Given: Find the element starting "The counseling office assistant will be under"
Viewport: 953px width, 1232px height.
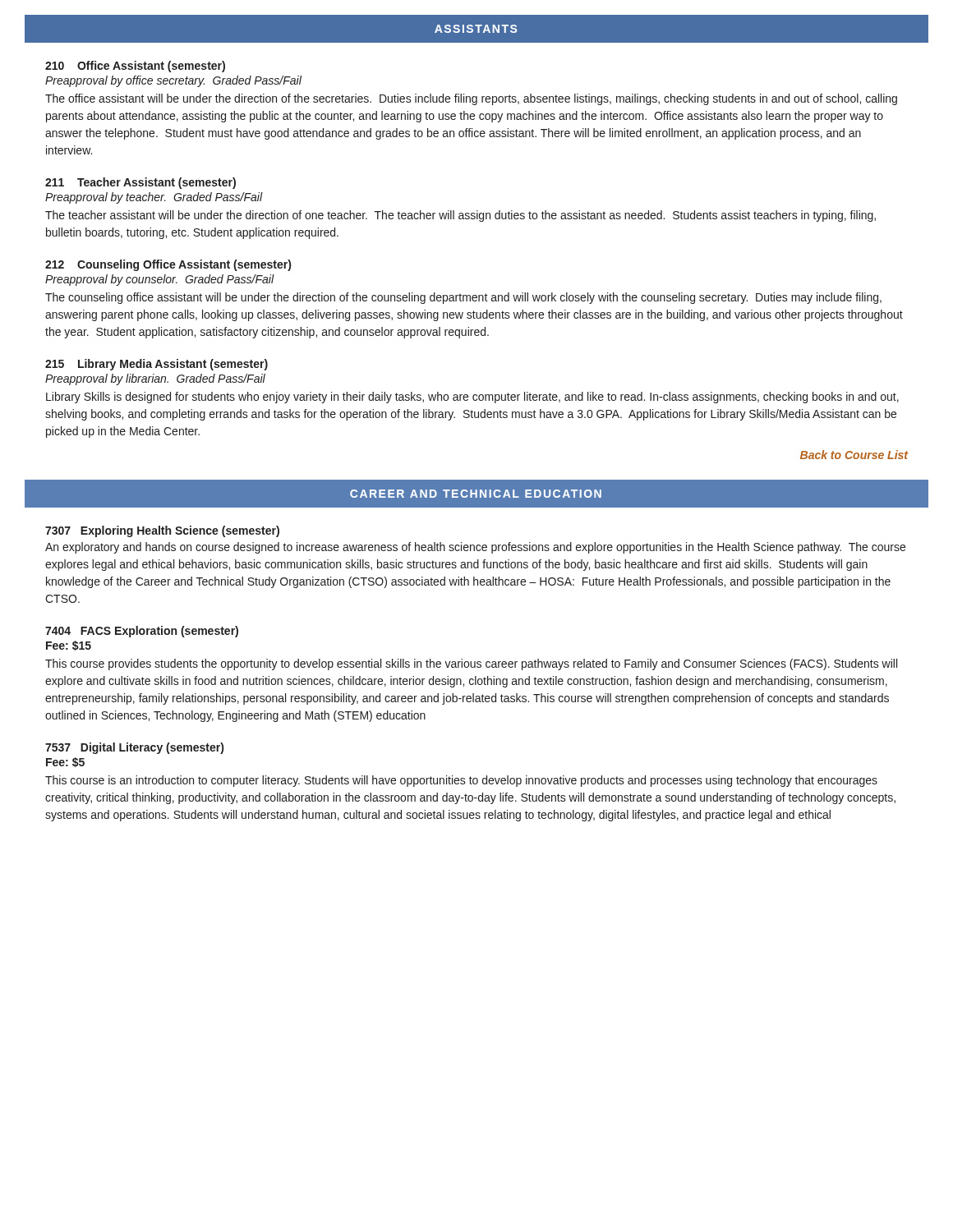Looking at the screenshot, I should (476, 315).
